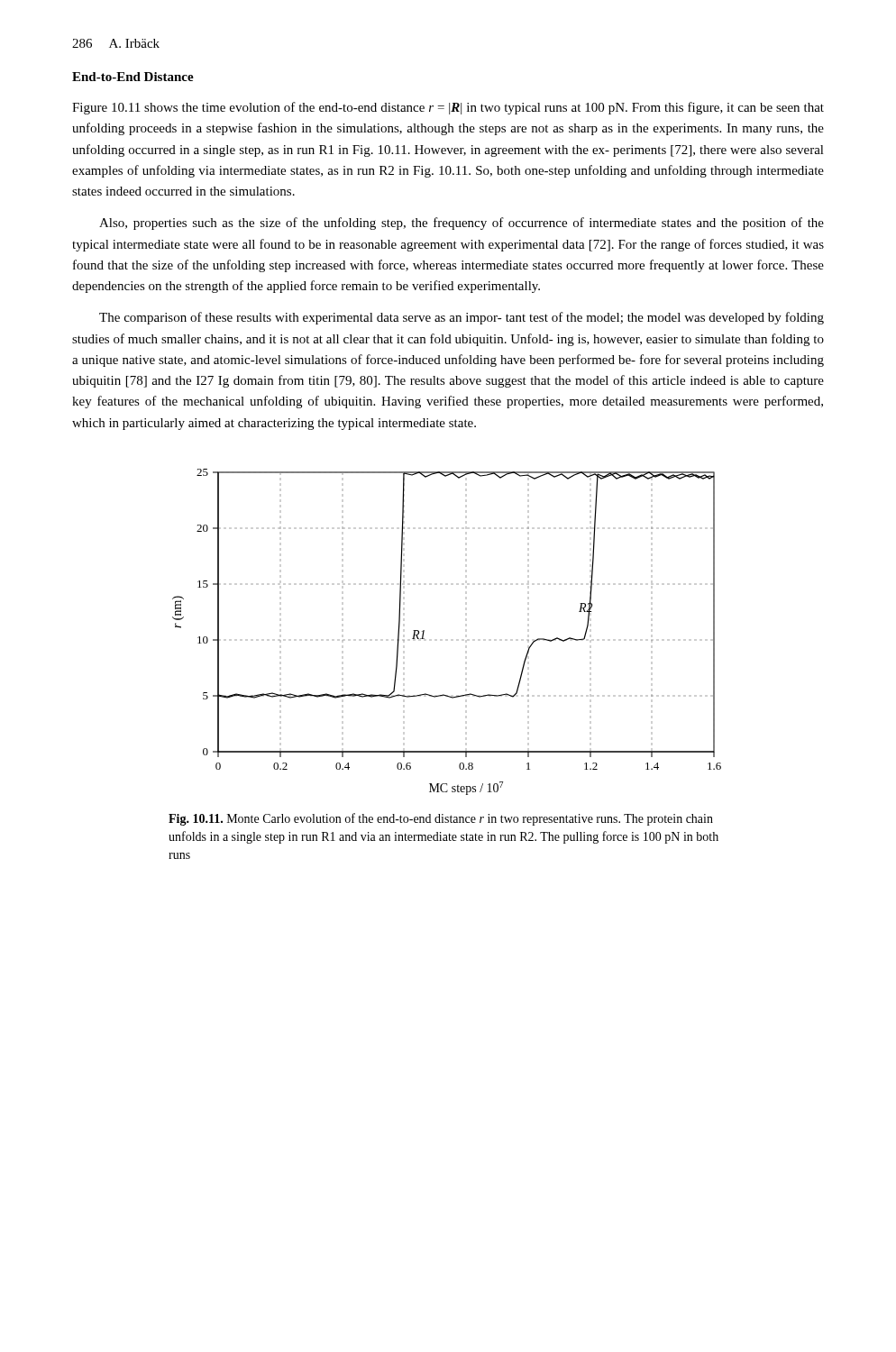Navigate to the element starting "End-to-End Distance"
This screenshot has width=896, height=1352.
pyautogui.click(x=133, y=77)
